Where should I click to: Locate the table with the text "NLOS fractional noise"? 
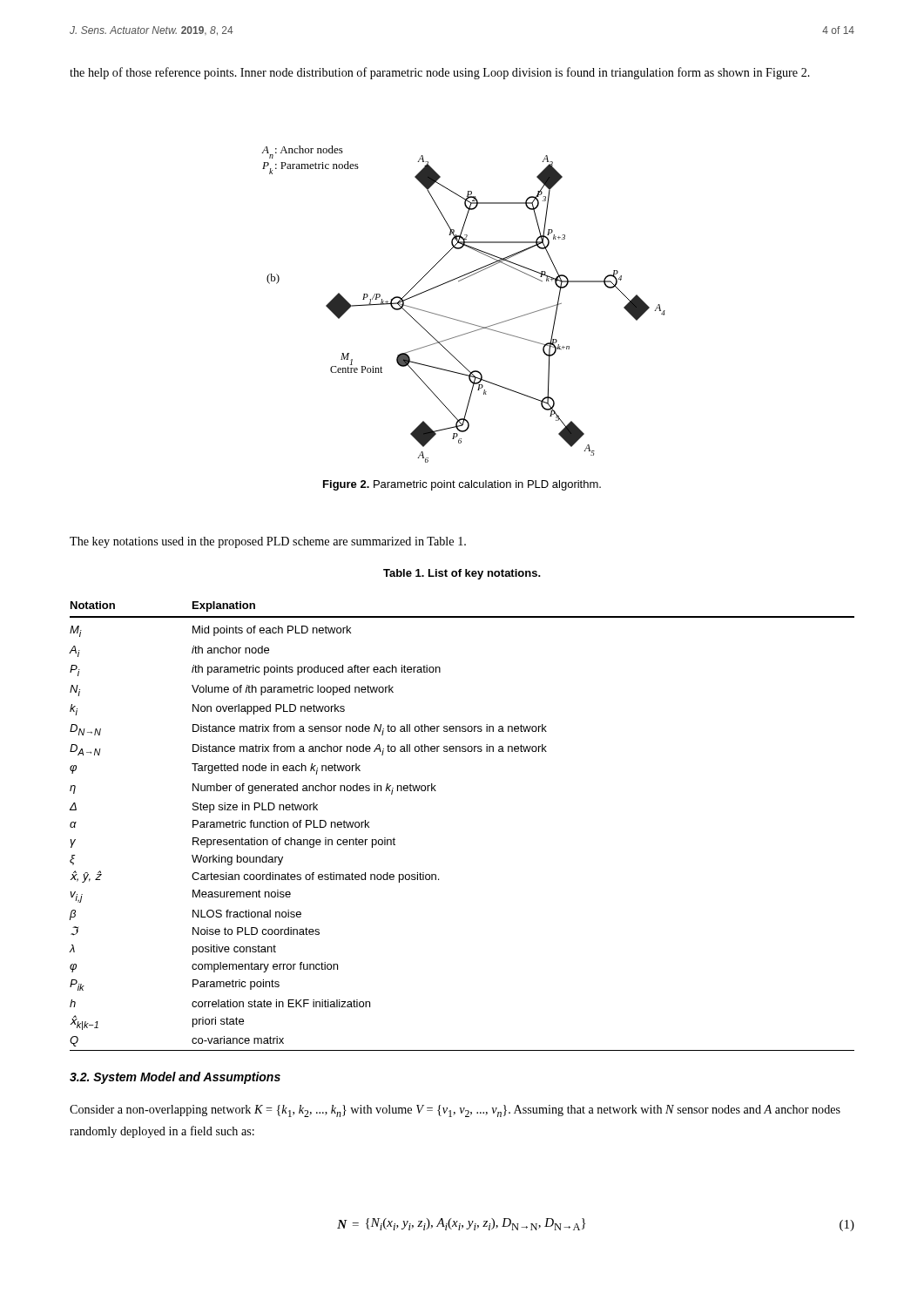462,823
